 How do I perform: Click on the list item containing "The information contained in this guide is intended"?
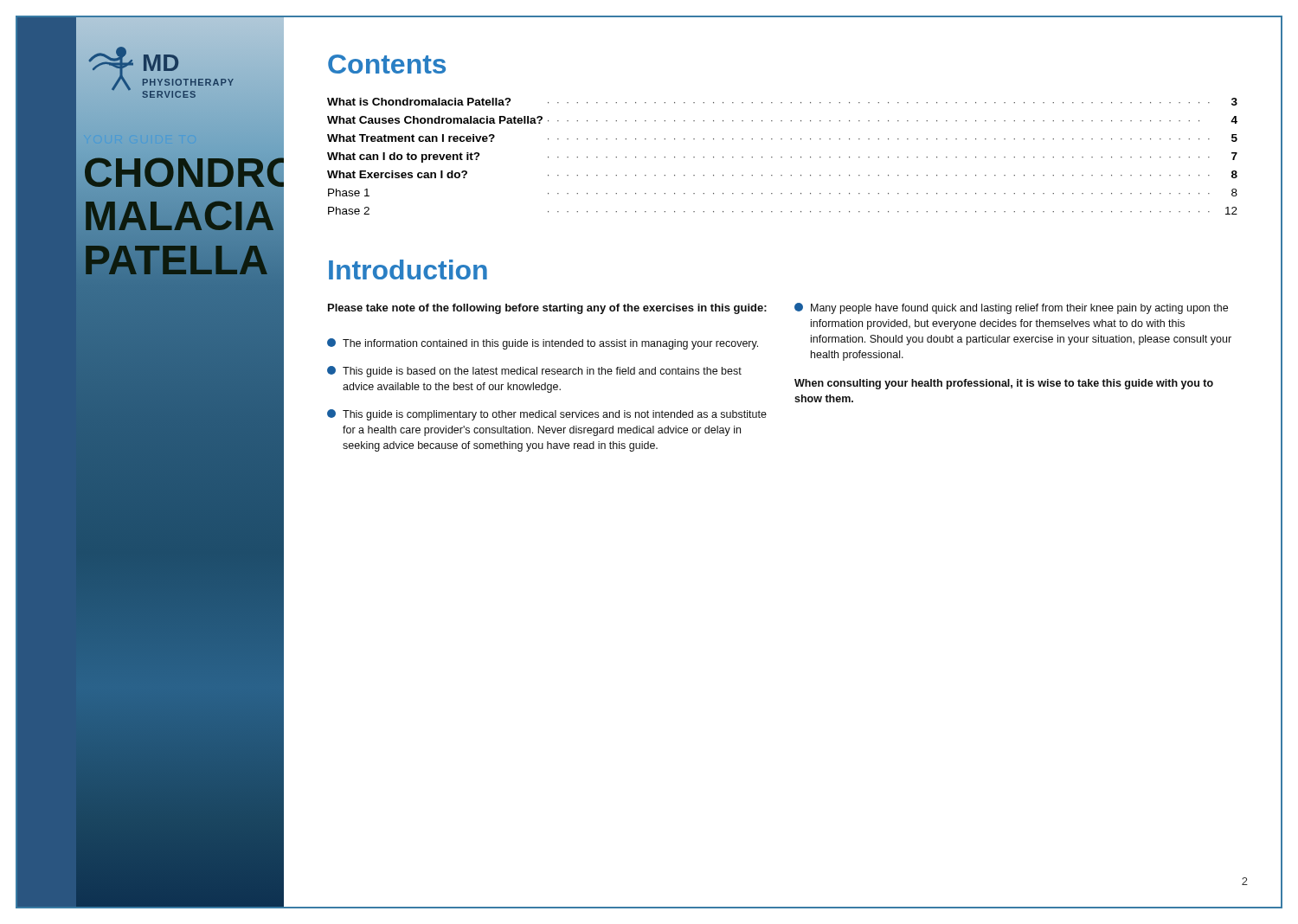click(x=543, y=343)
